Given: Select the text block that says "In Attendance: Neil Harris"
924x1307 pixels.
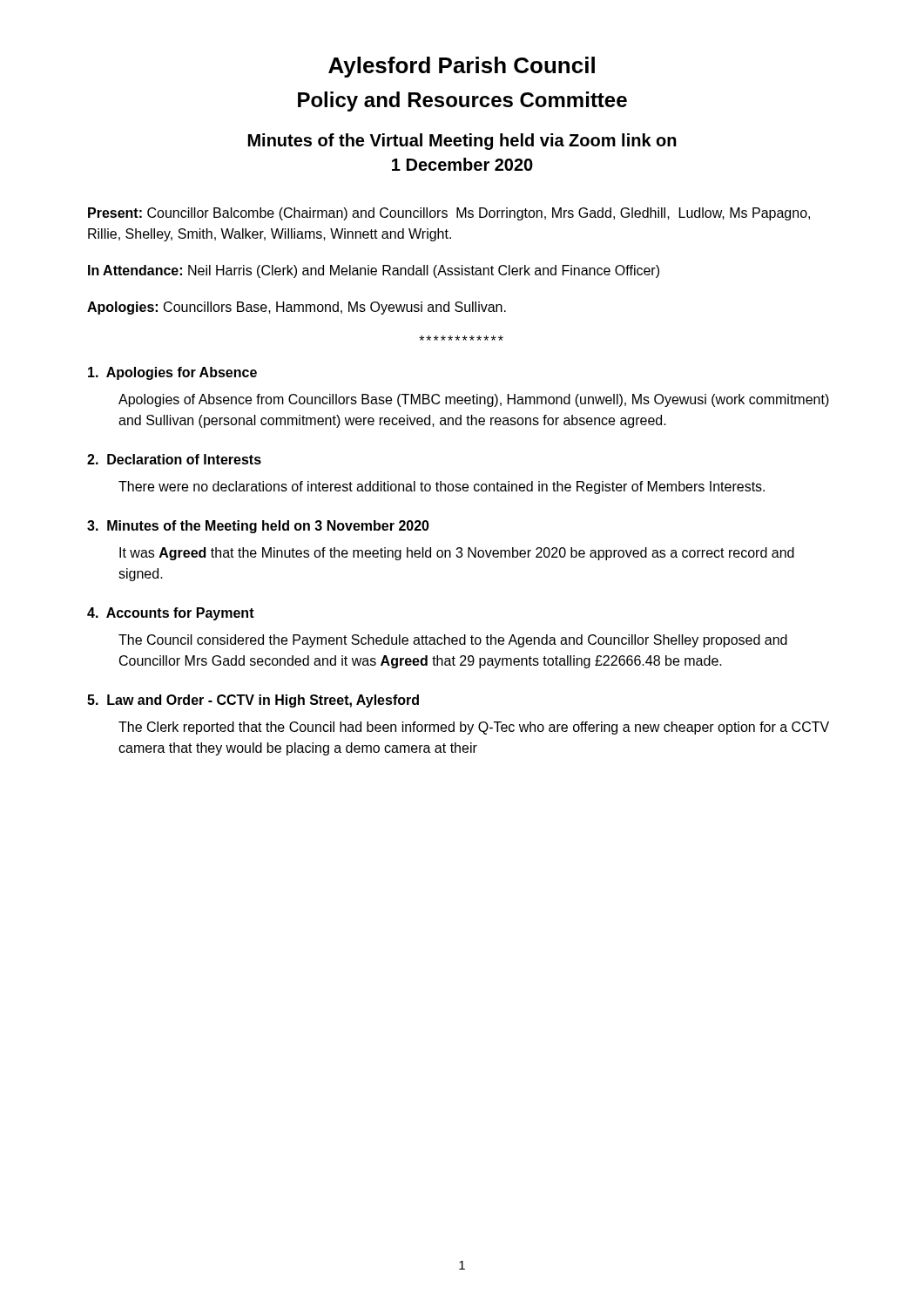Looking at the screenshot, I should (x=374, y=271).
